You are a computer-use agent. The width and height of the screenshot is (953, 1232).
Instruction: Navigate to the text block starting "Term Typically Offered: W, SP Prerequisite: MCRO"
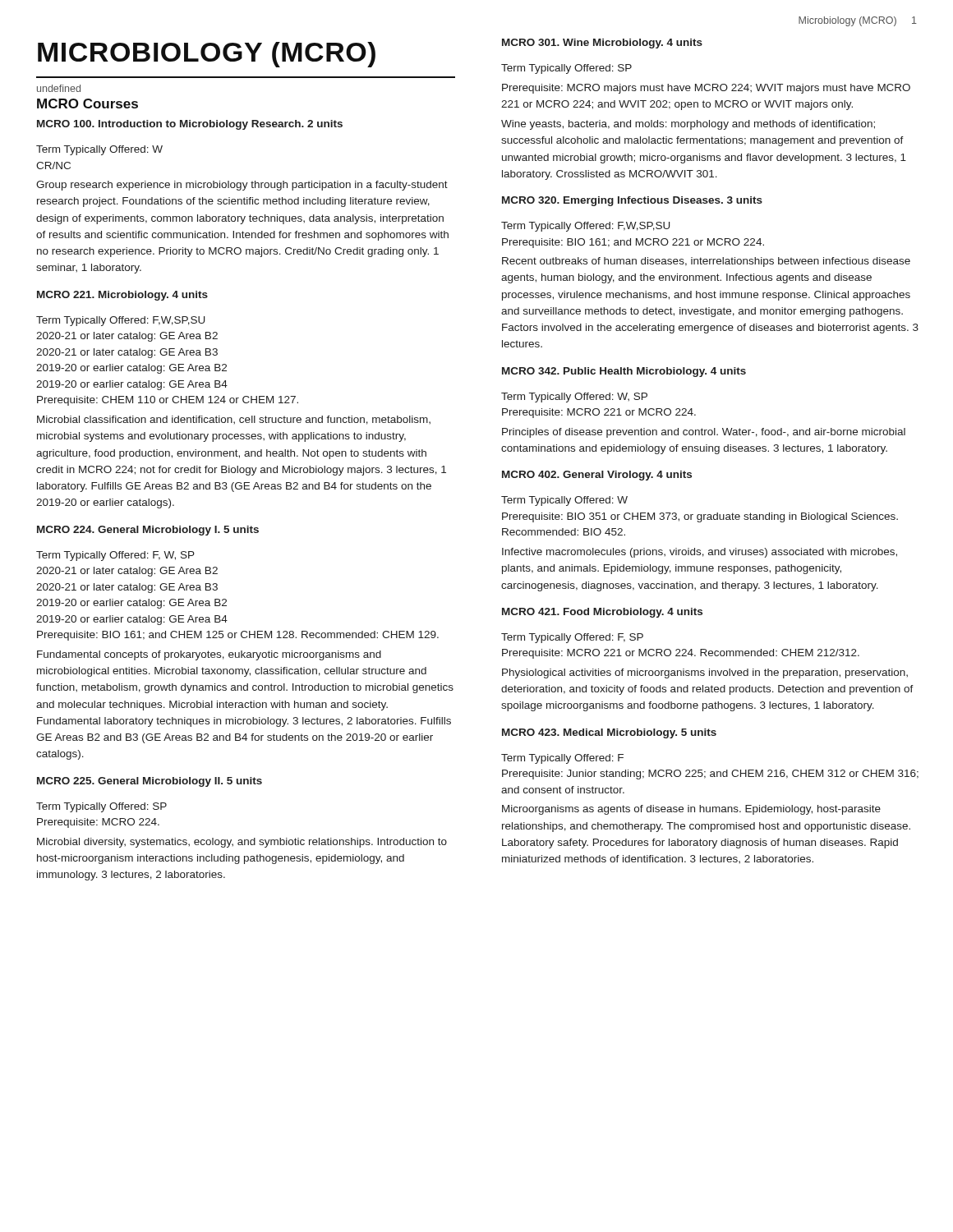[x=711, y=423]
